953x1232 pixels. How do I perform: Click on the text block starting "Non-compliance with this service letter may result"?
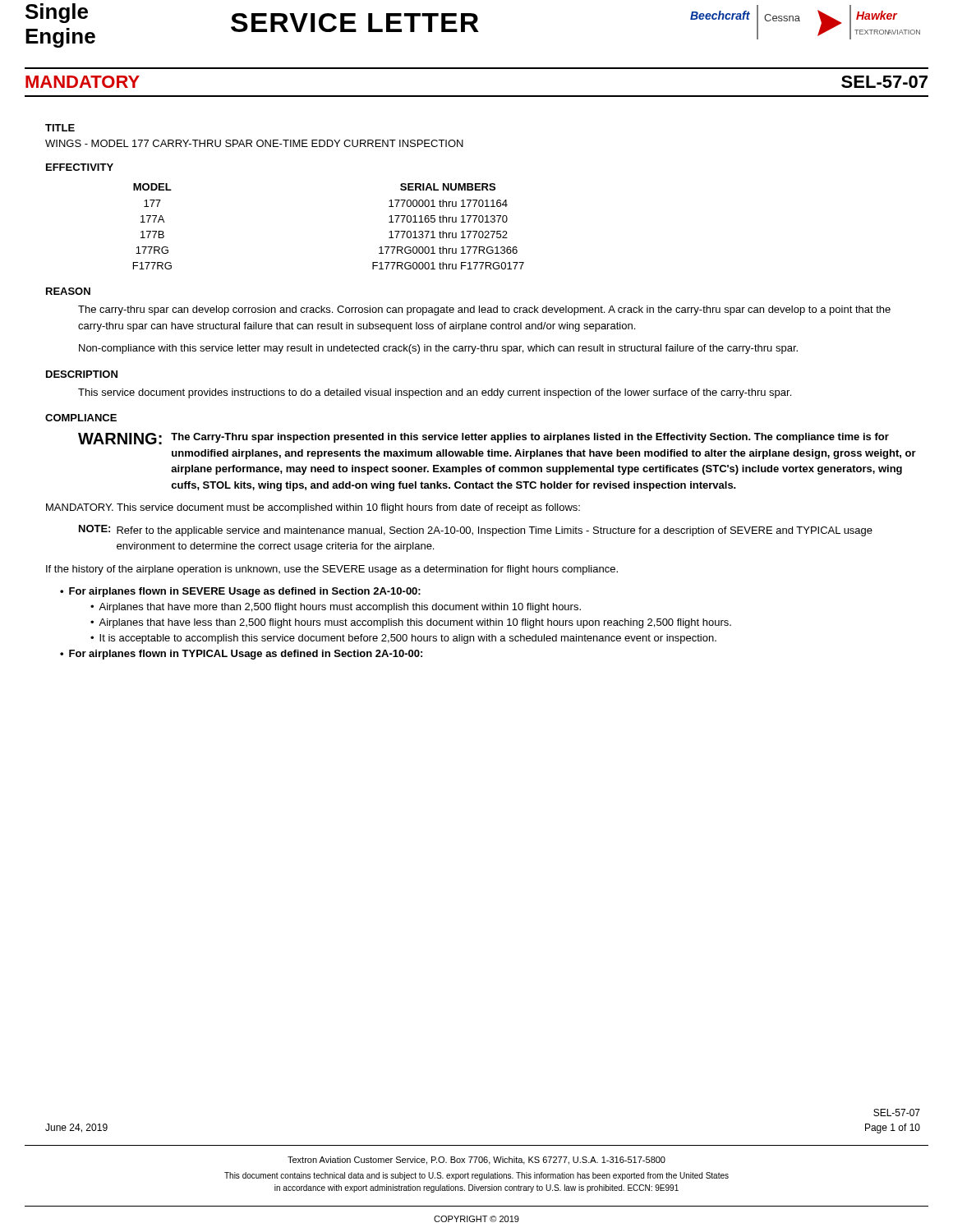coord(438,348)
